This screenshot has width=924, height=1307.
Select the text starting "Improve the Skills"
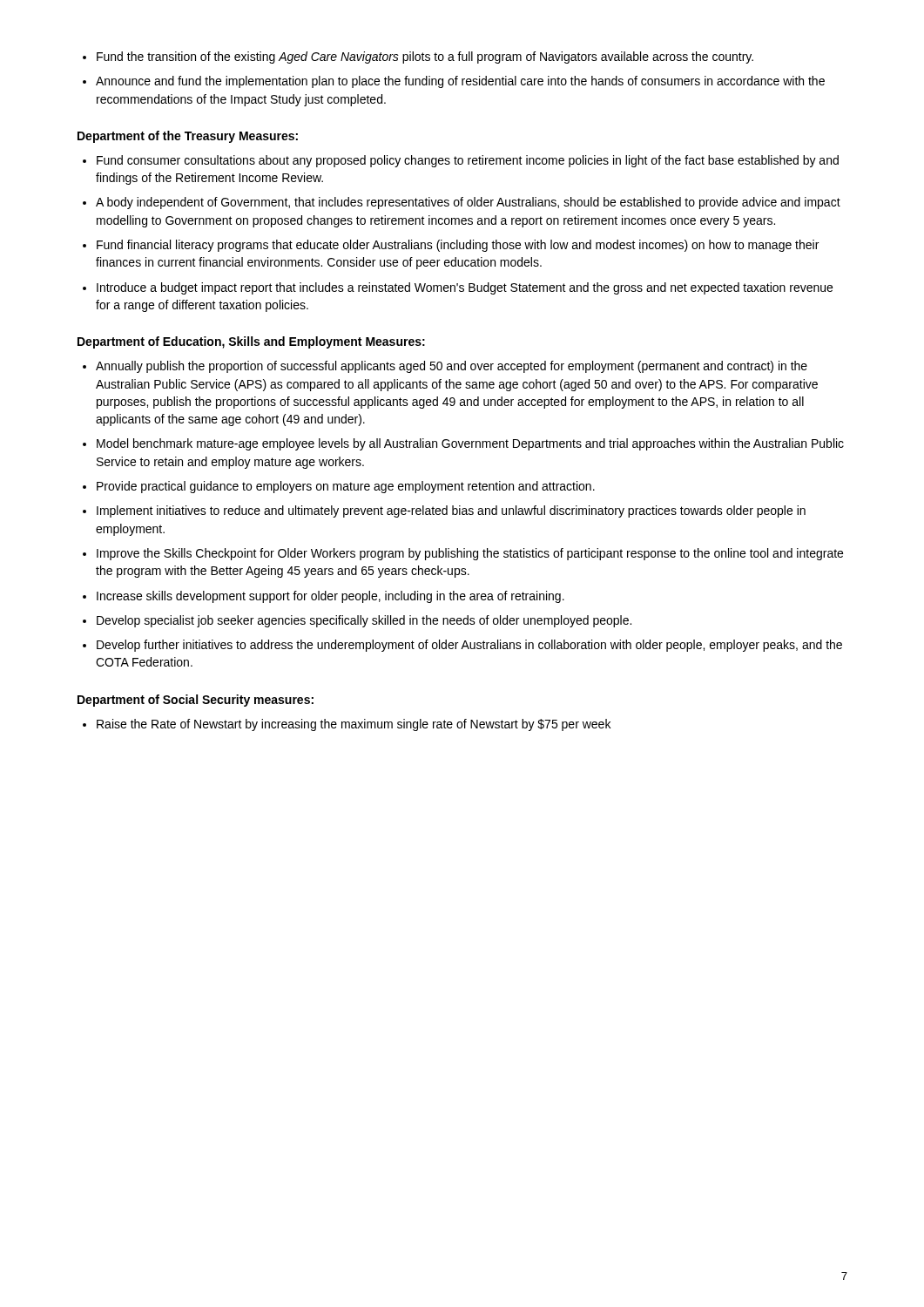click(470, 562)
